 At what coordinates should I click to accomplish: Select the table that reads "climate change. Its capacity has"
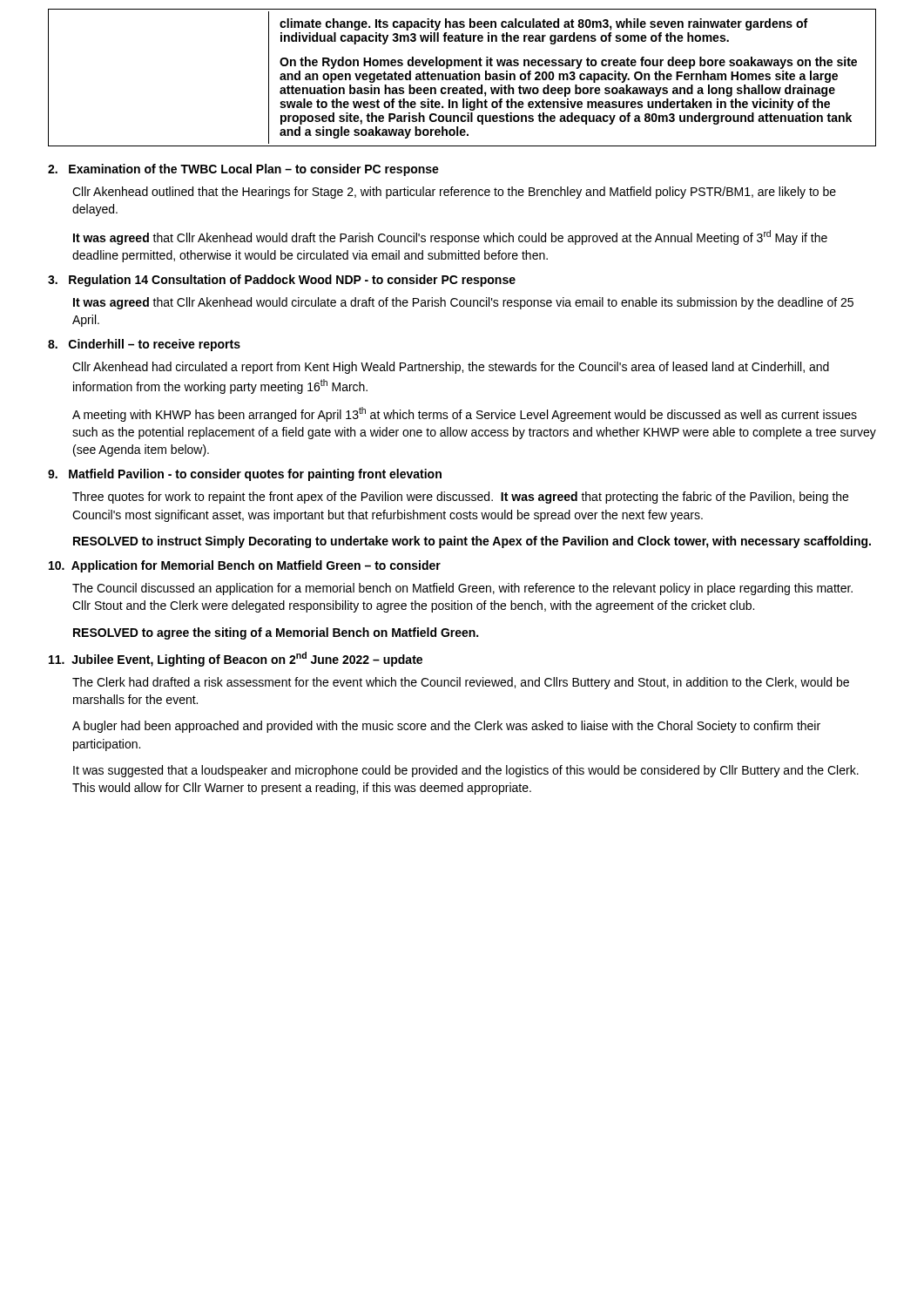[x=462, y=78]
